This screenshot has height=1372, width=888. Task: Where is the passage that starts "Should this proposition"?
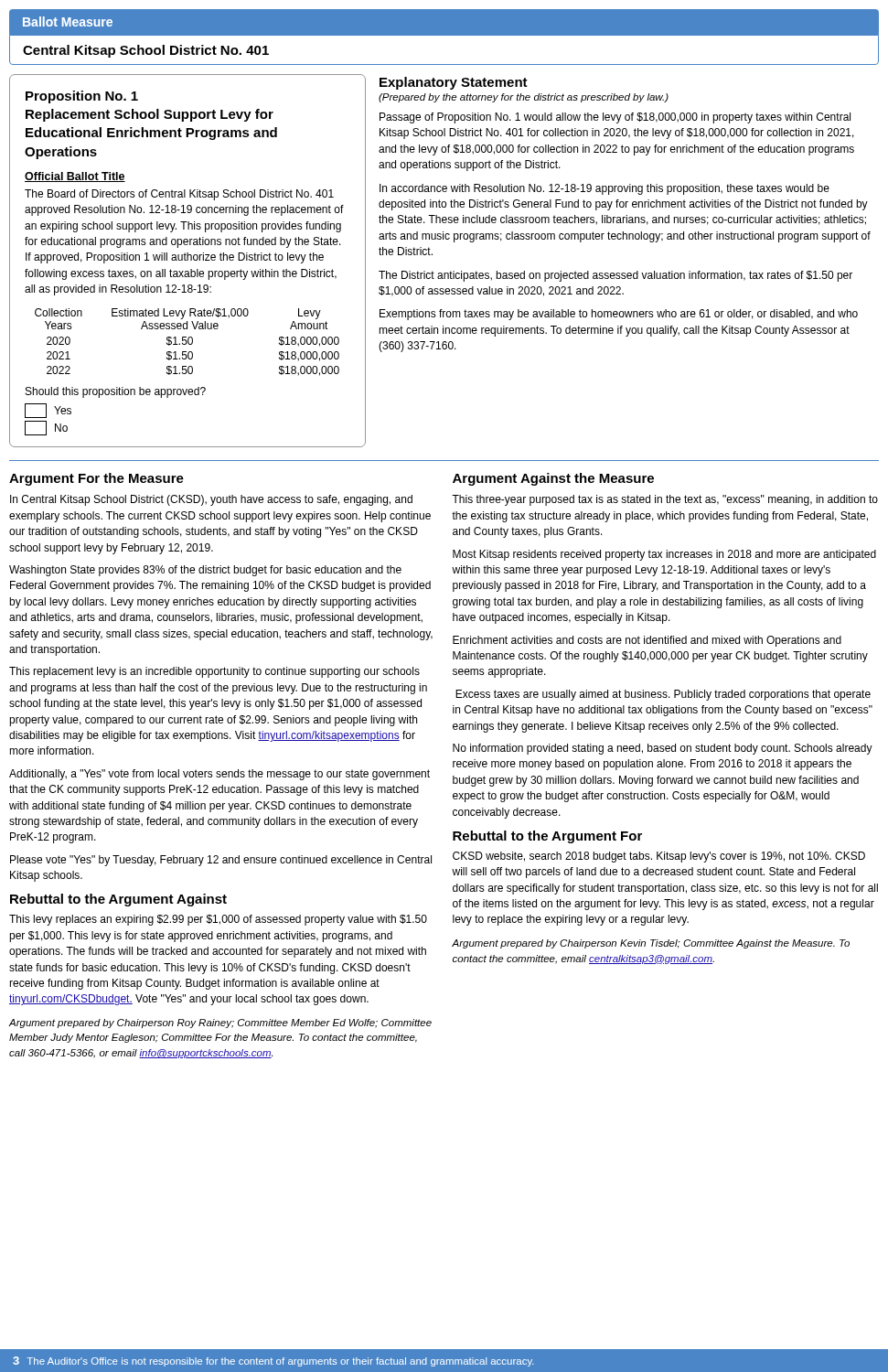tap(115, 392)
